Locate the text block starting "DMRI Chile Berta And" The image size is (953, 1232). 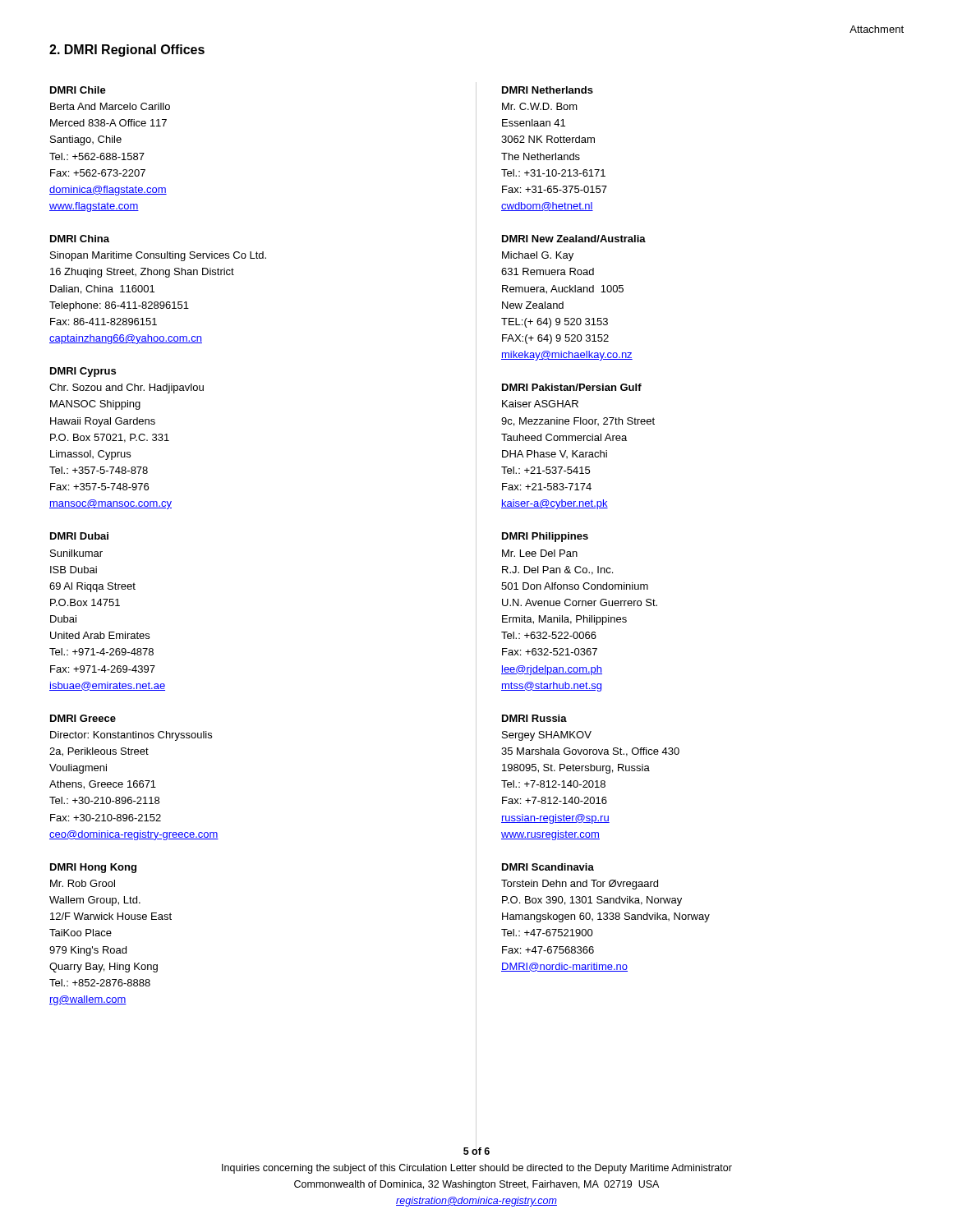(78, 90)
